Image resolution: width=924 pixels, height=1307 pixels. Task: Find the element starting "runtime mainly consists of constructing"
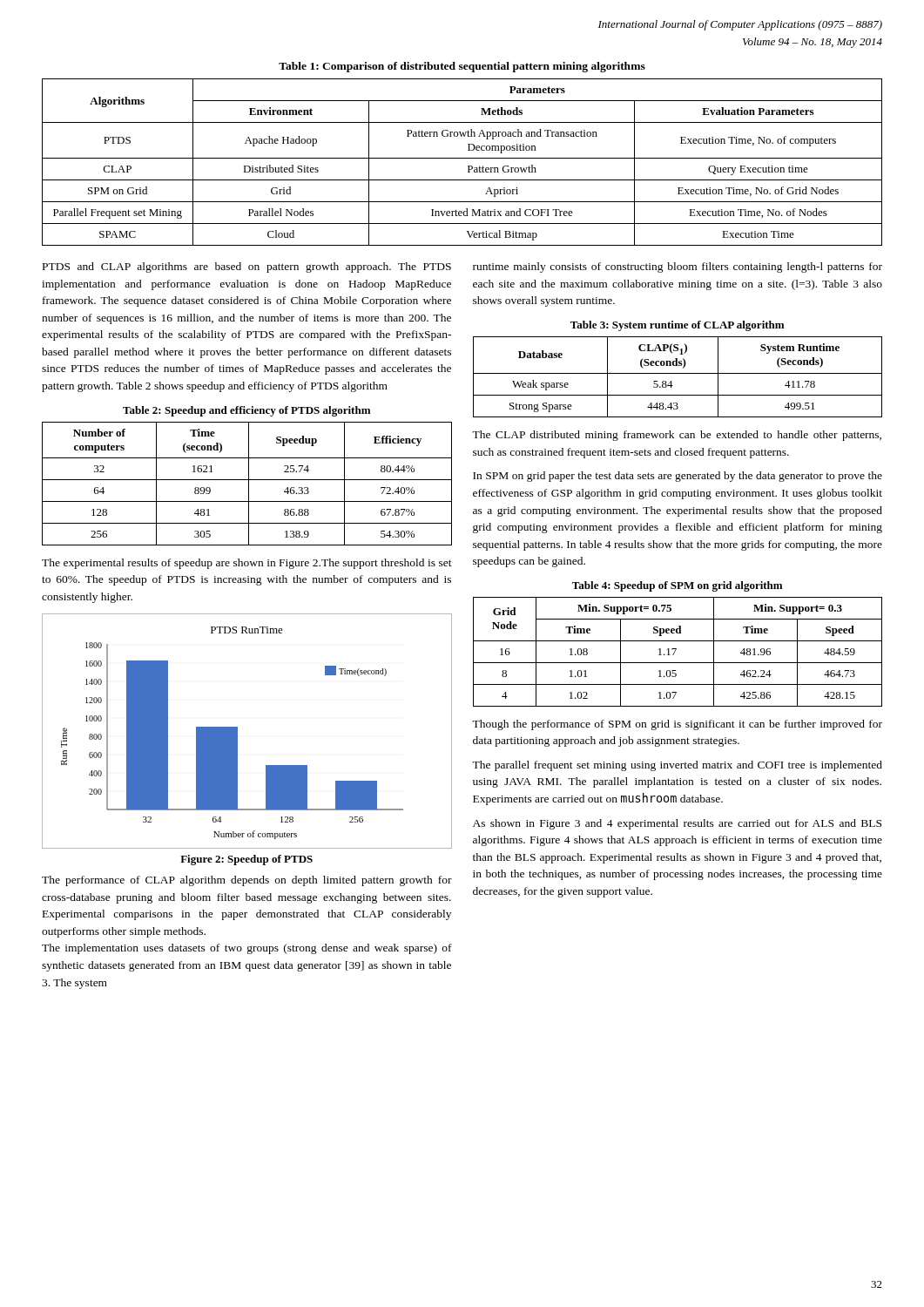(677, 283)
